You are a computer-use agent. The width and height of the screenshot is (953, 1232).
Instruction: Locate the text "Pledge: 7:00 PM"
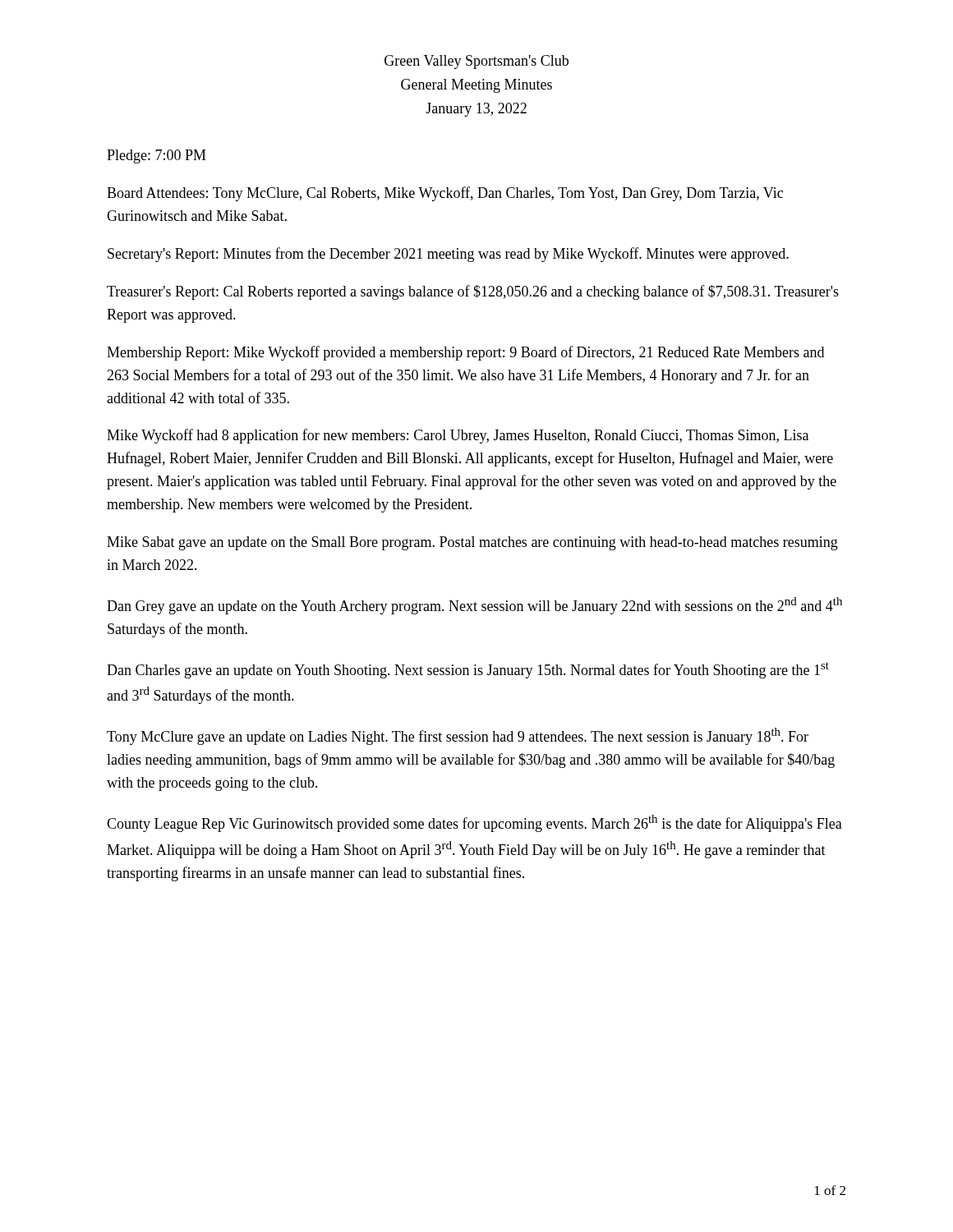point(157,156)
